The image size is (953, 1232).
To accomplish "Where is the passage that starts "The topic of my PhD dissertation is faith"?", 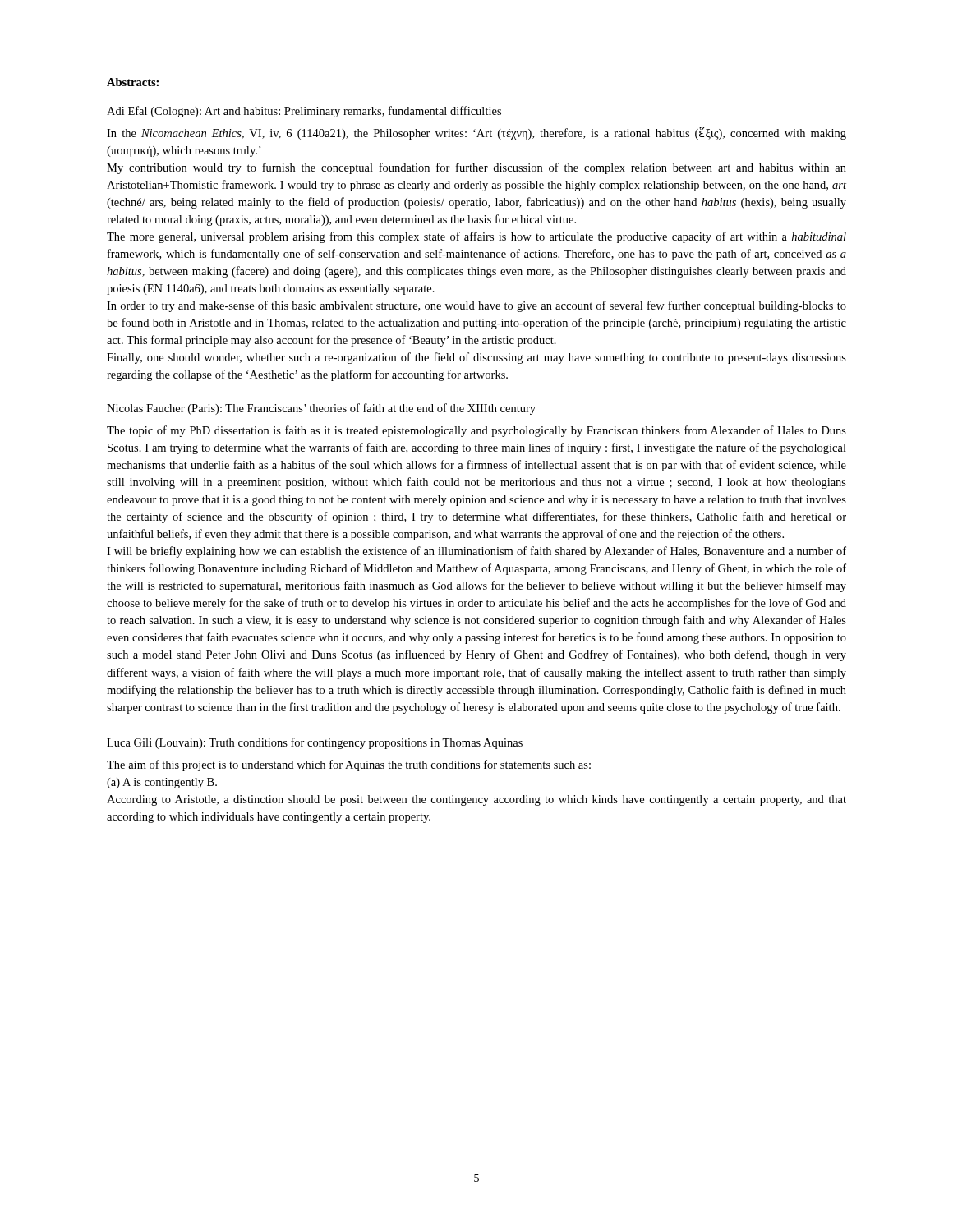I will point(476,569).
